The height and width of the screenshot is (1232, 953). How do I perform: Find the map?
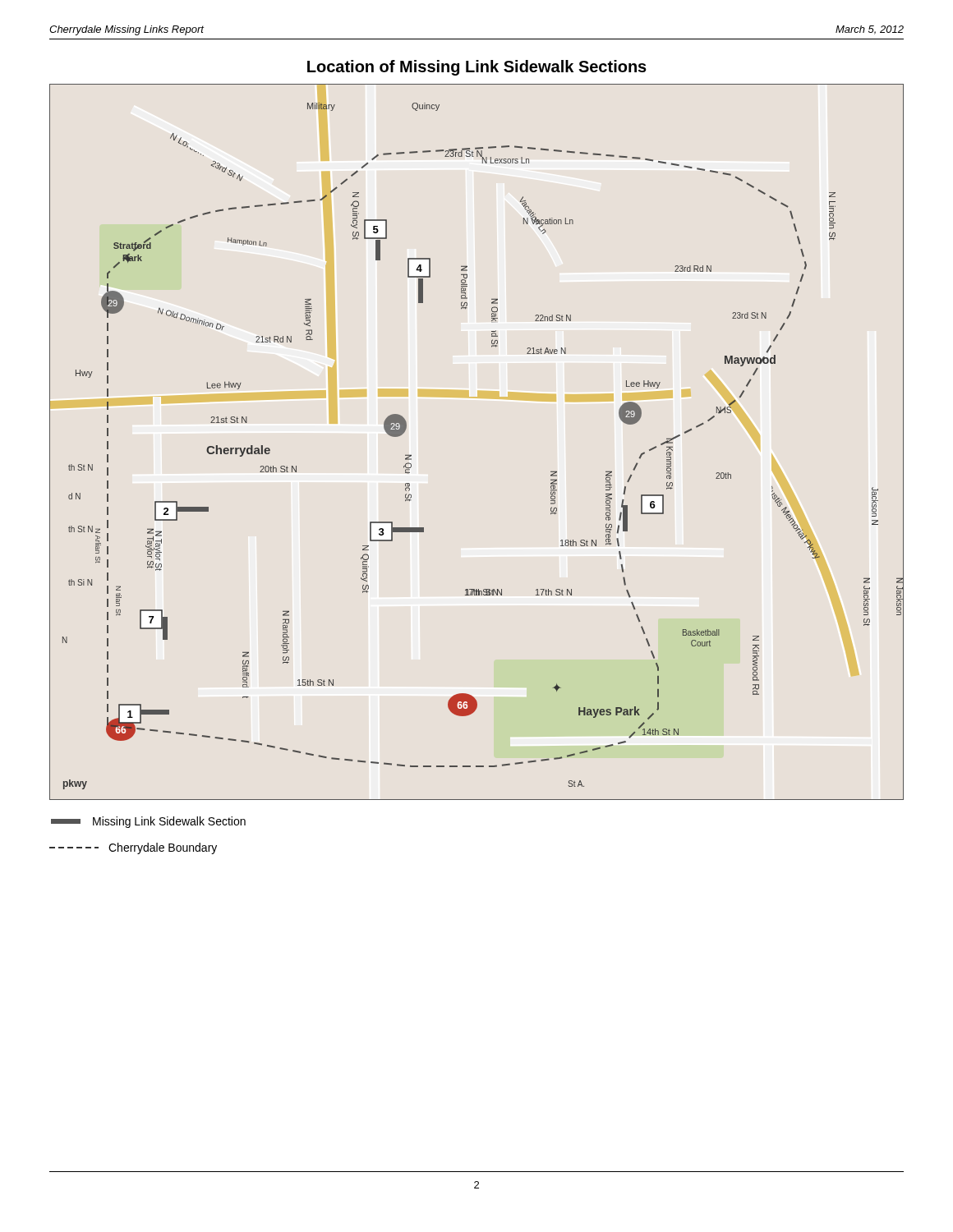[476, 442]
